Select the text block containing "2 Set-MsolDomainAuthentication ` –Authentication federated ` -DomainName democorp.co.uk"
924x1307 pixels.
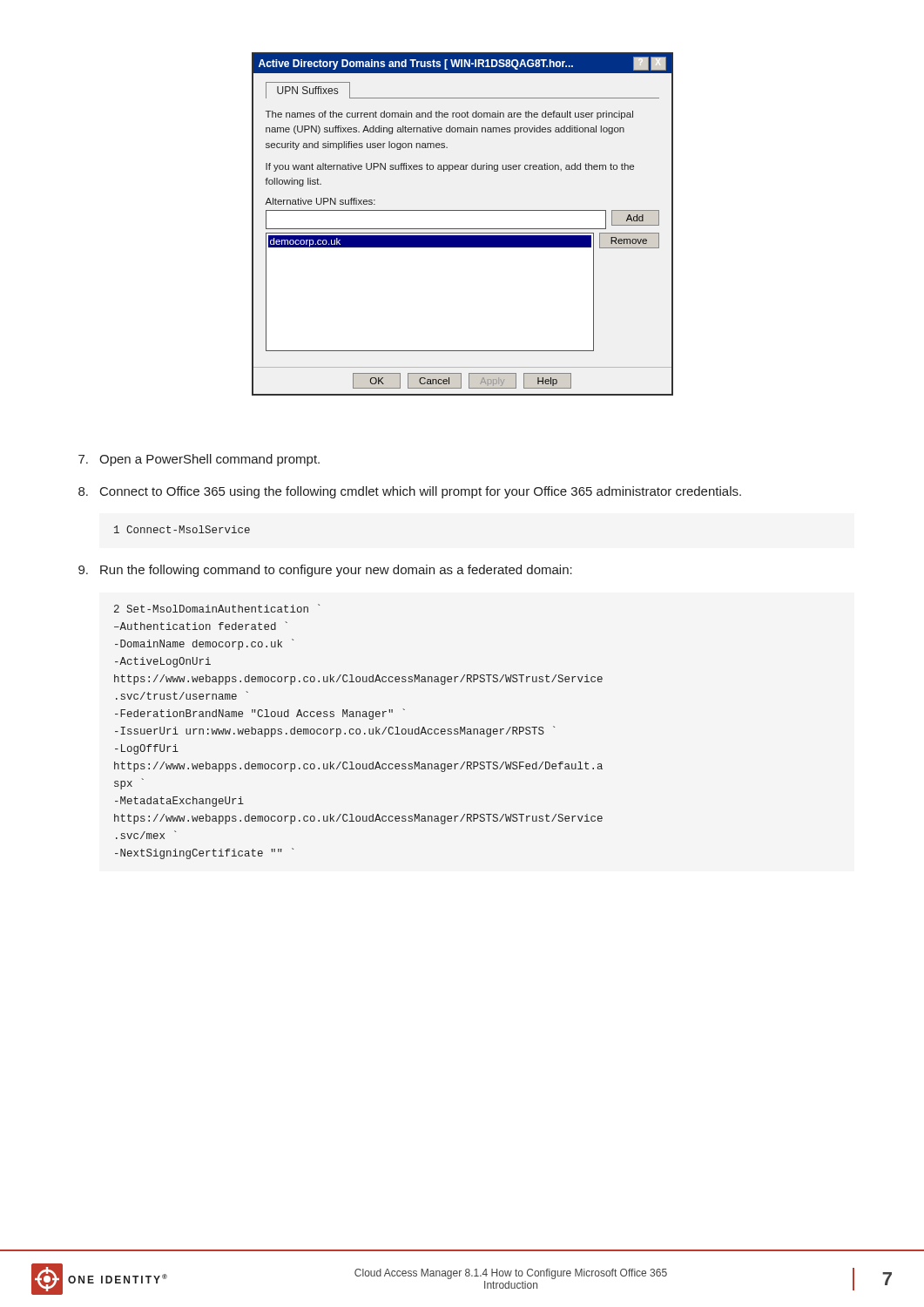pos(477,732)
